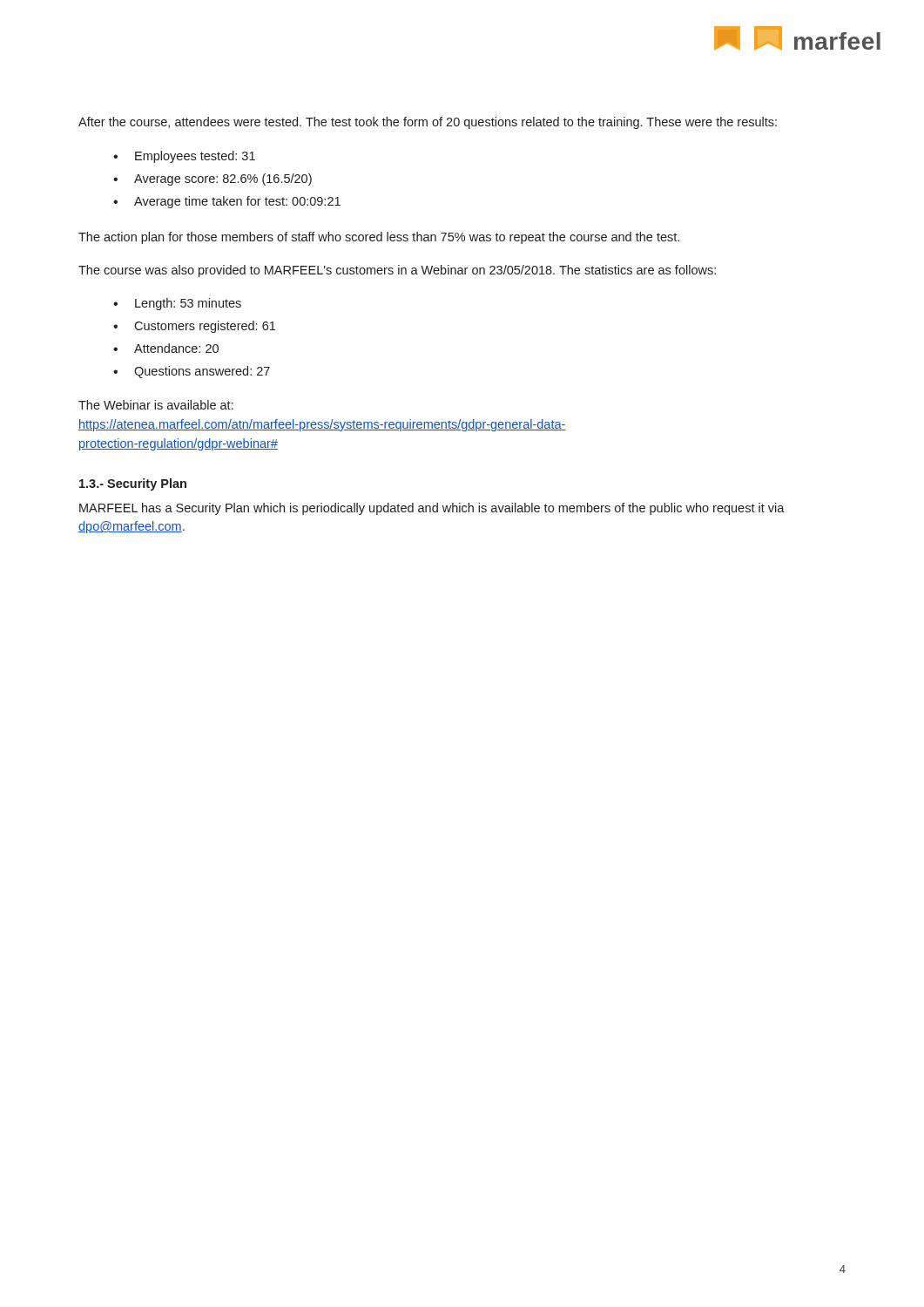
Task: Select the list item that reads "• Employees tested: 31"
Action: (x=184, y=157)
